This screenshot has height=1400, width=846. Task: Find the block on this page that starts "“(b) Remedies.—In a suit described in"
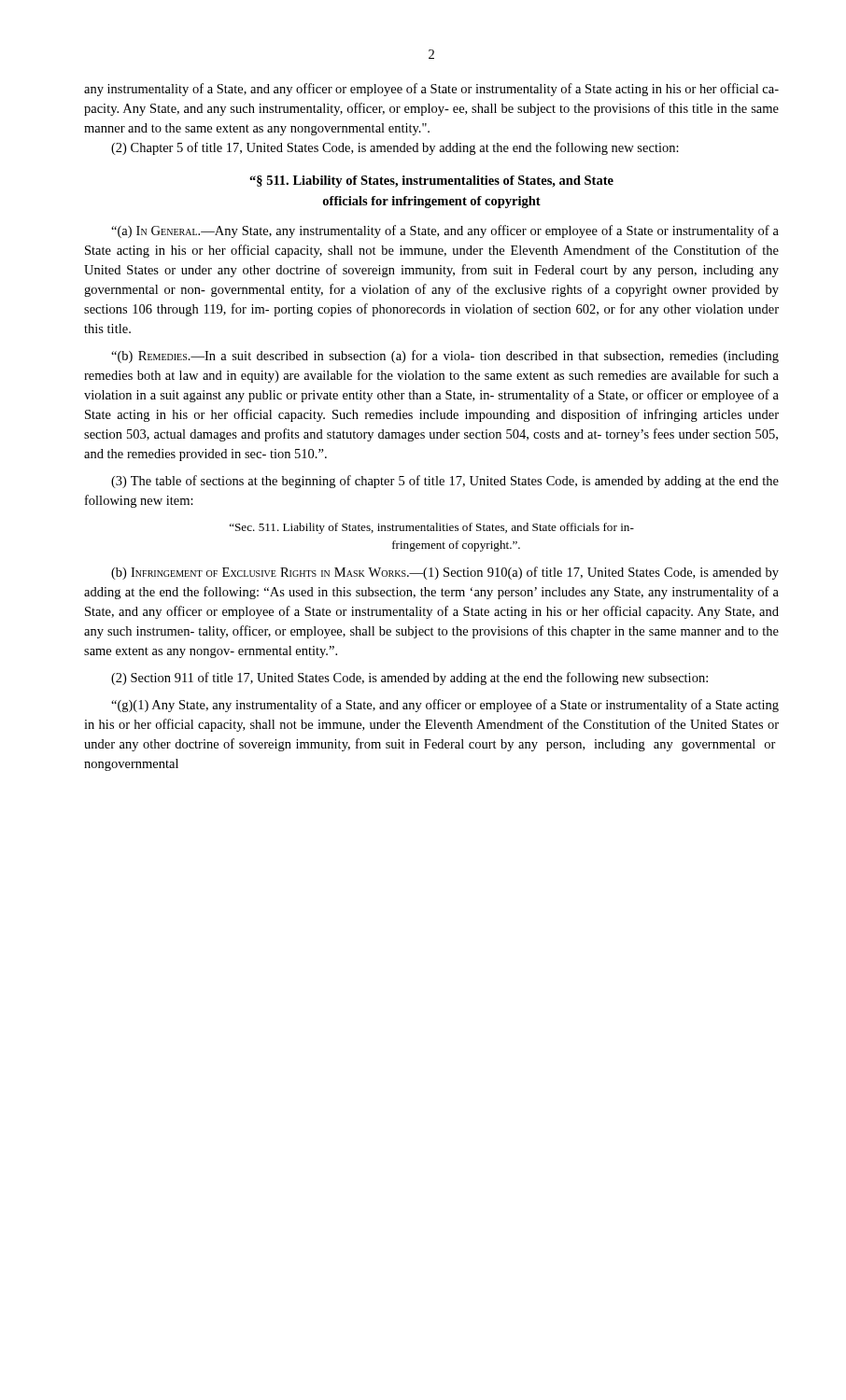pyautogui.click(x=431, y=405)
